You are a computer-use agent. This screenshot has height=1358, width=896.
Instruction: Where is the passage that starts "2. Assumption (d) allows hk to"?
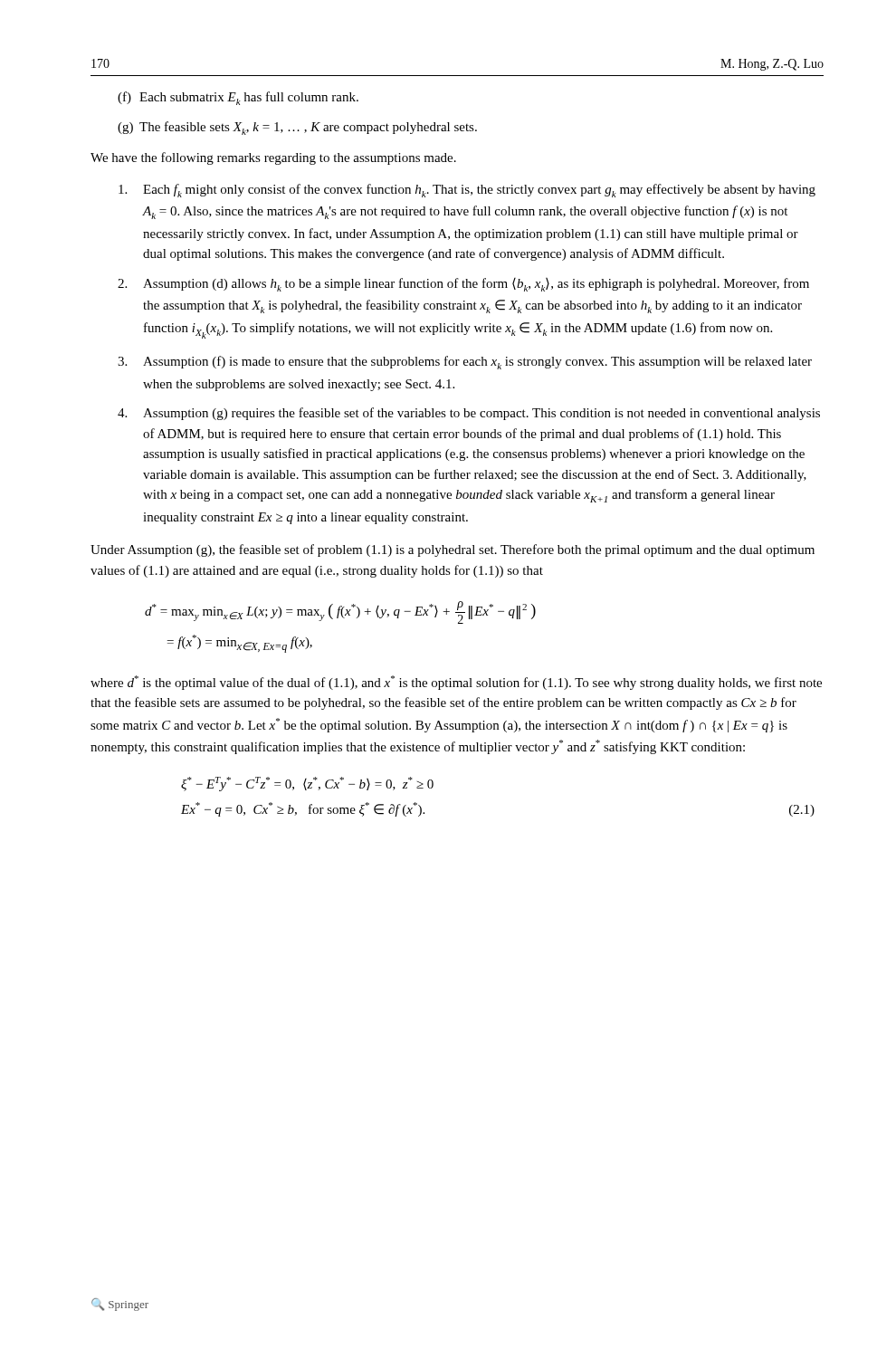point(471,308)
